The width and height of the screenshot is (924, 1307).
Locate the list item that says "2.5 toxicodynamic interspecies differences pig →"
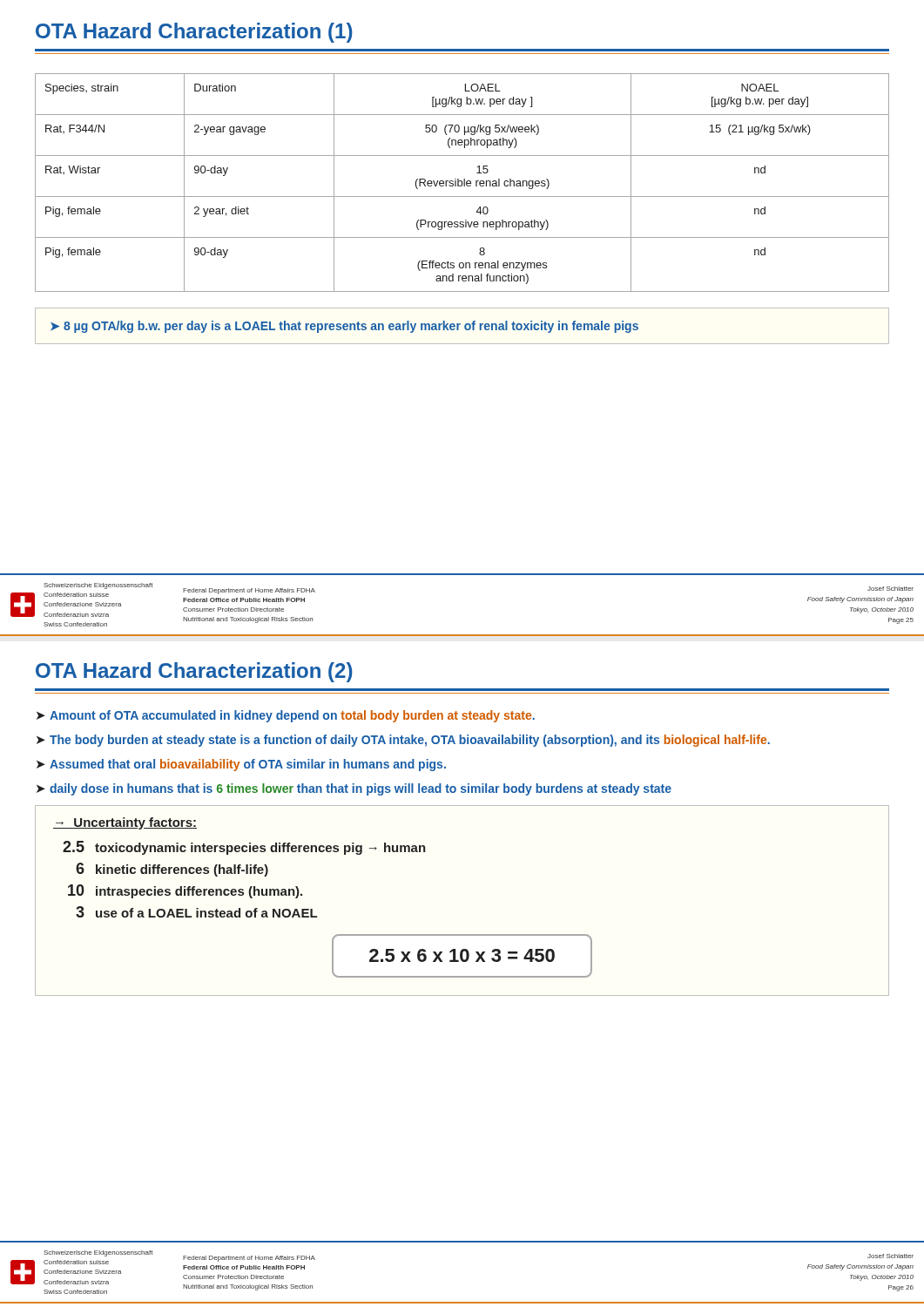tap(240, 847)
